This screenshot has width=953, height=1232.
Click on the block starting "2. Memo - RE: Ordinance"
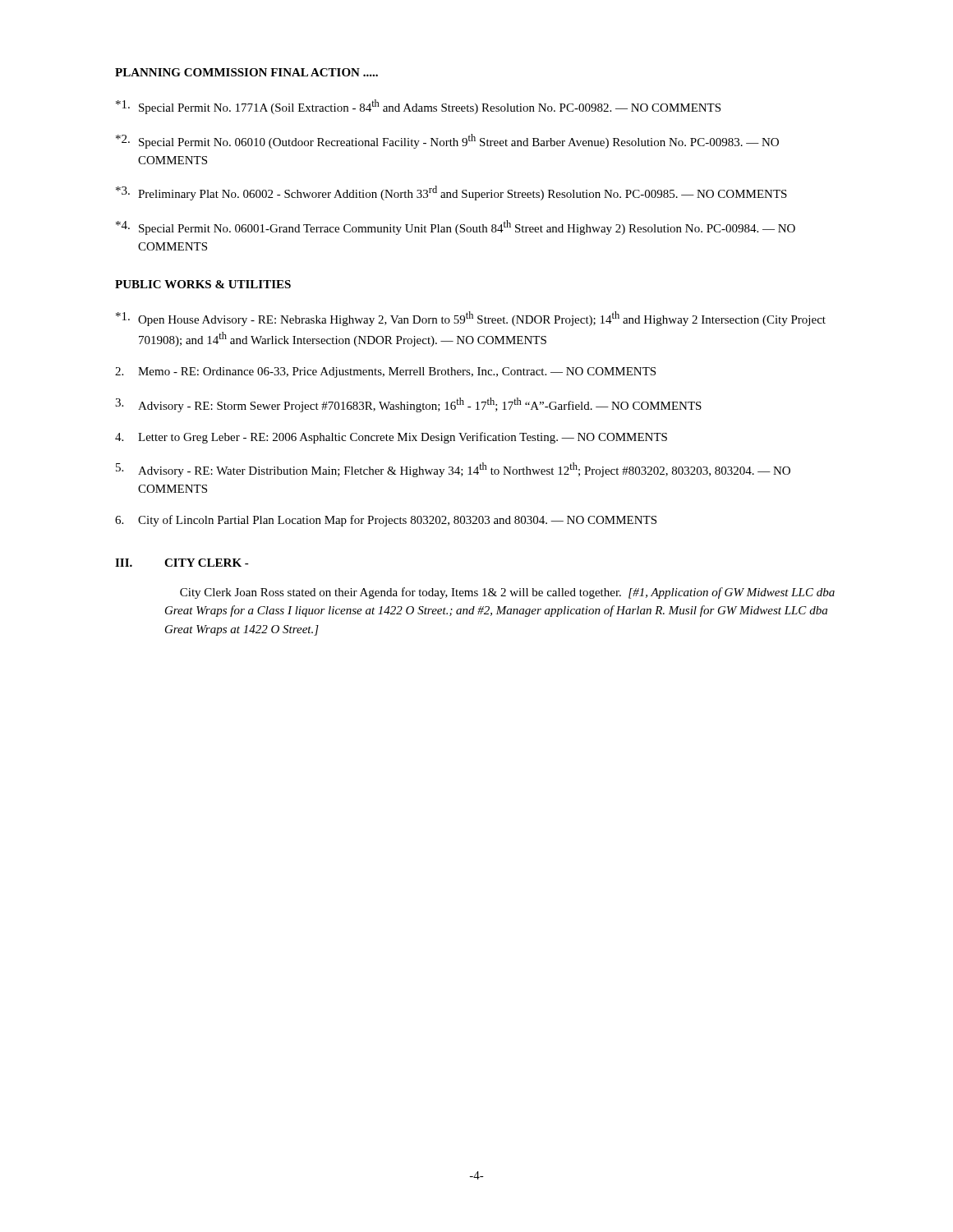[x=476, y=372]
